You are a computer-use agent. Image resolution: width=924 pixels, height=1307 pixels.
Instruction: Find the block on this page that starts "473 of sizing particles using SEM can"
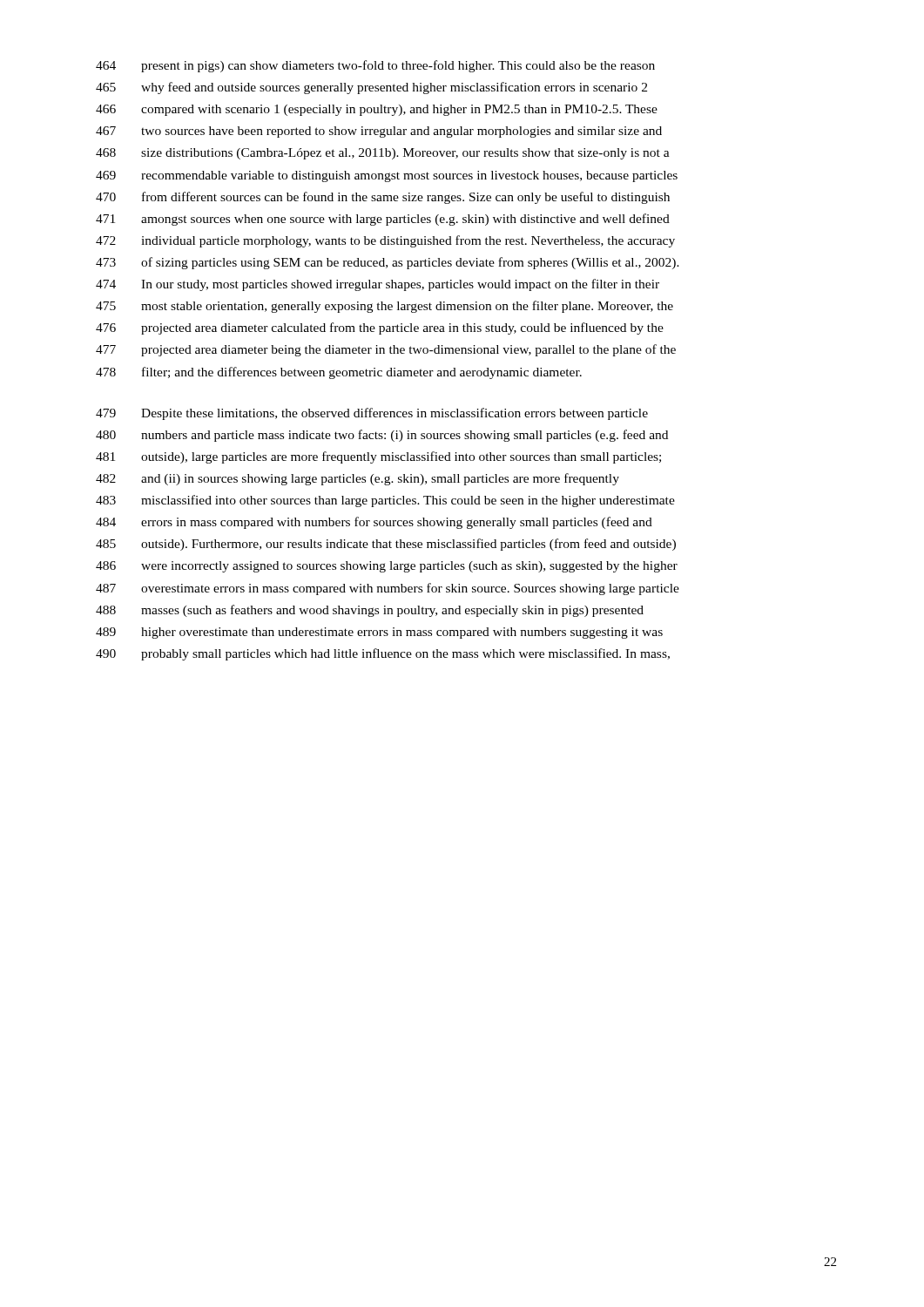click(466, 262)
